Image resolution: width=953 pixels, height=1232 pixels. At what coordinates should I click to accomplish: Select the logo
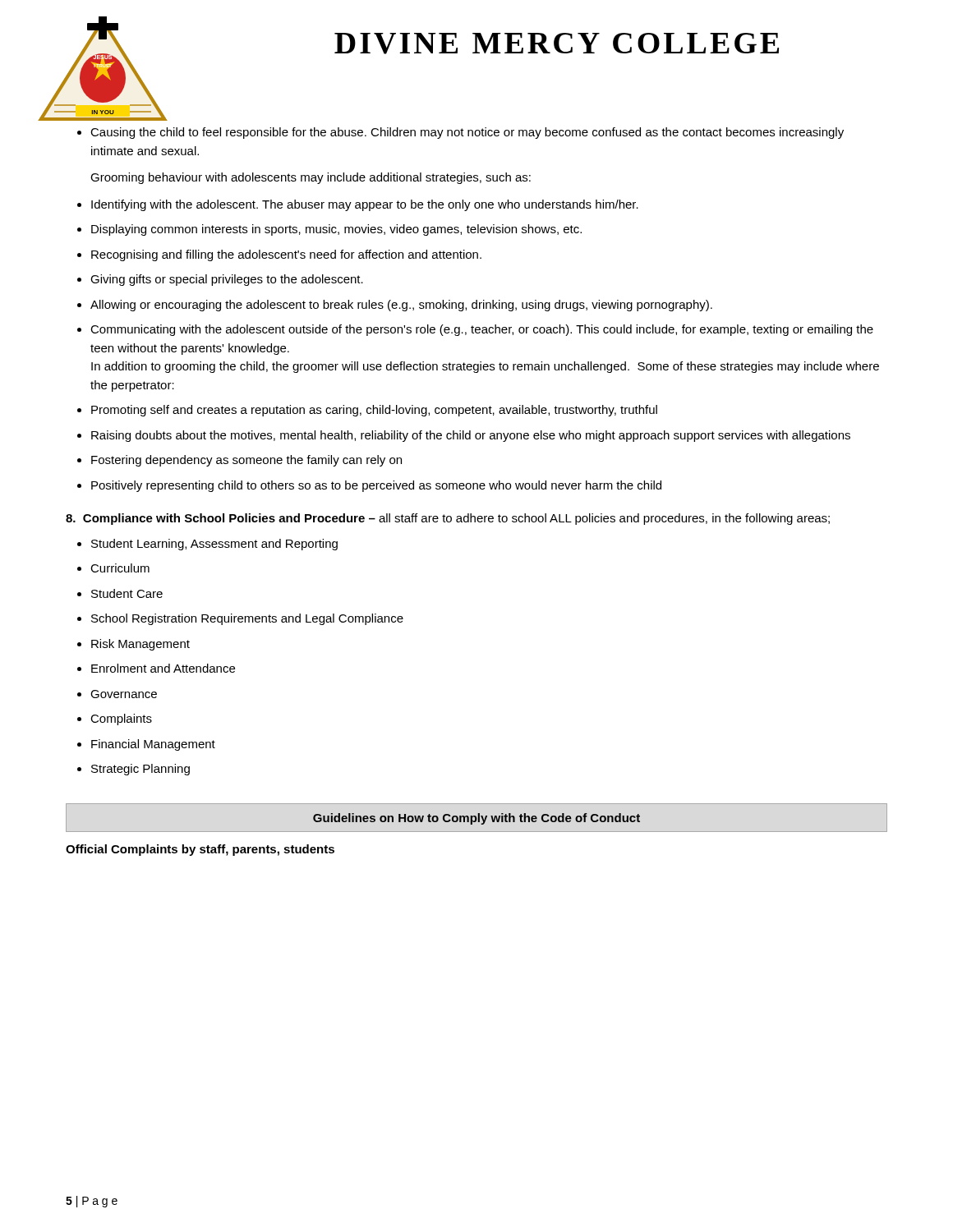[x=107, y=71]
